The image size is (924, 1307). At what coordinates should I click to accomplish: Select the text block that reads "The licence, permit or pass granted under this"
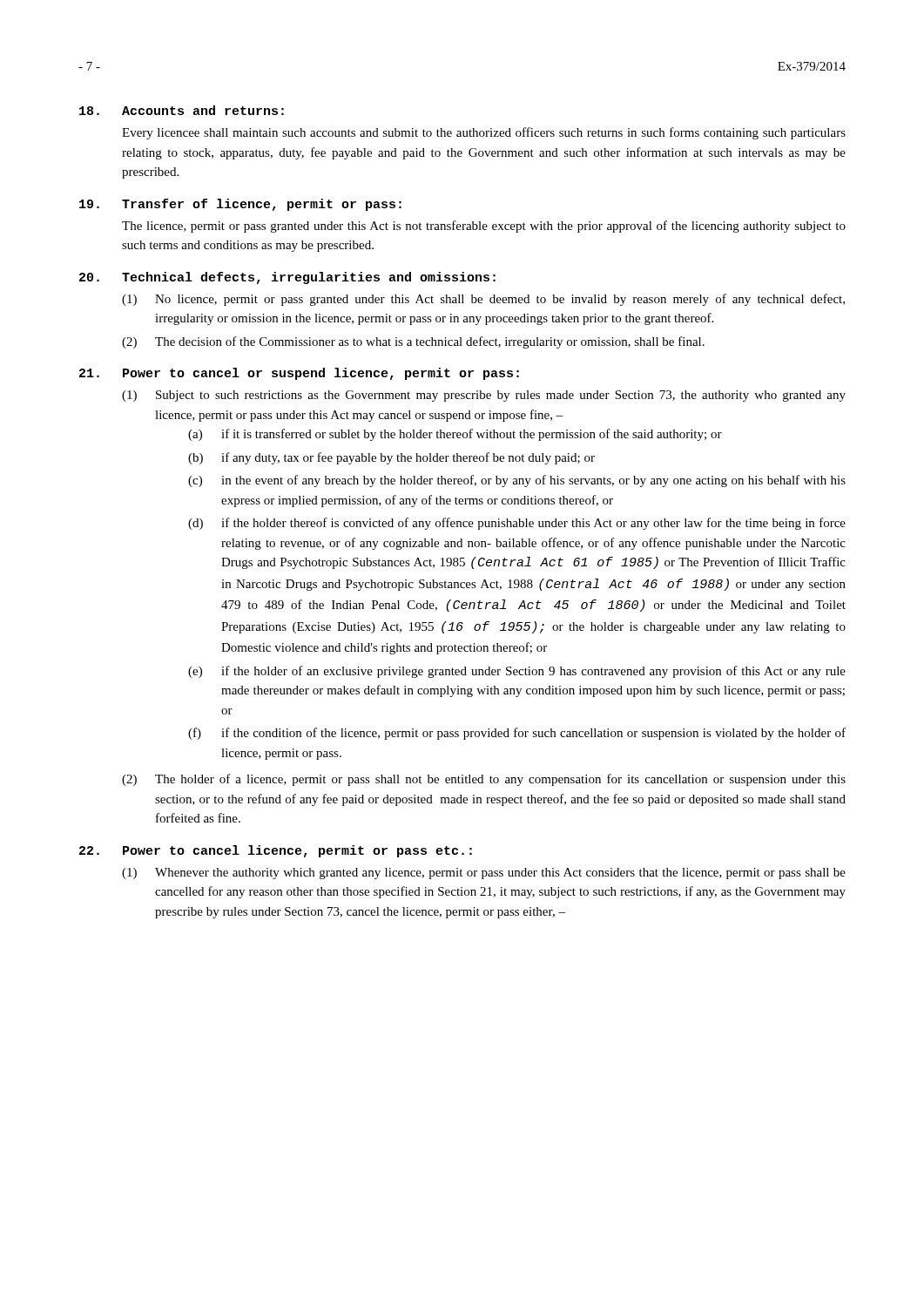(x=484, y=235)
